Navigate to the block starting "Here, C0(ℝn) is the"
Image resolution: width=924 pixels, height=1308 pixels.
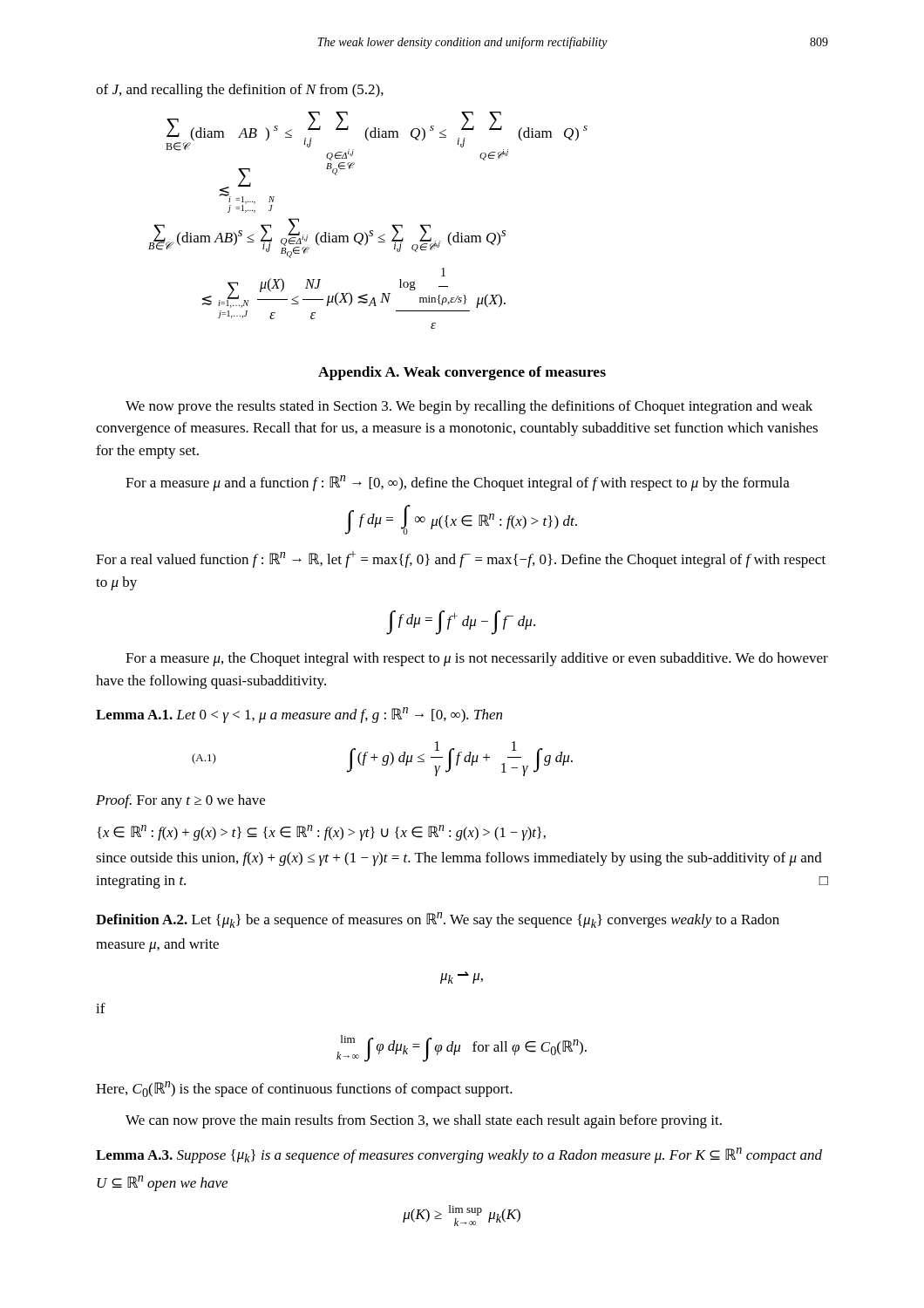pos(304,1088)
